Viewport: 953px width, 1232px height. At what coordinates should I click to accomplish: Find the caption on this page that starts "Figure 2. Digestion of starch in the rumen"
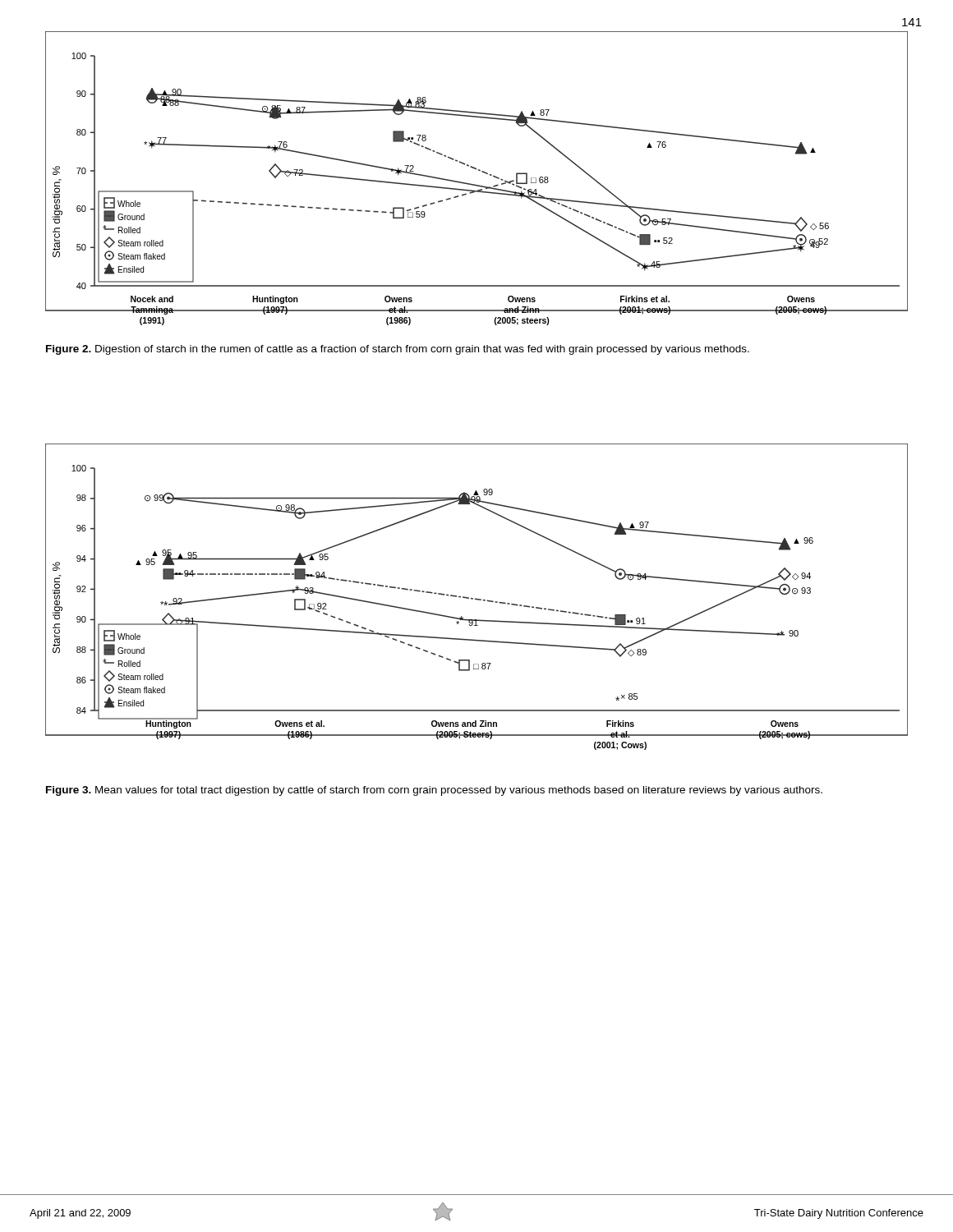(476, 349)
